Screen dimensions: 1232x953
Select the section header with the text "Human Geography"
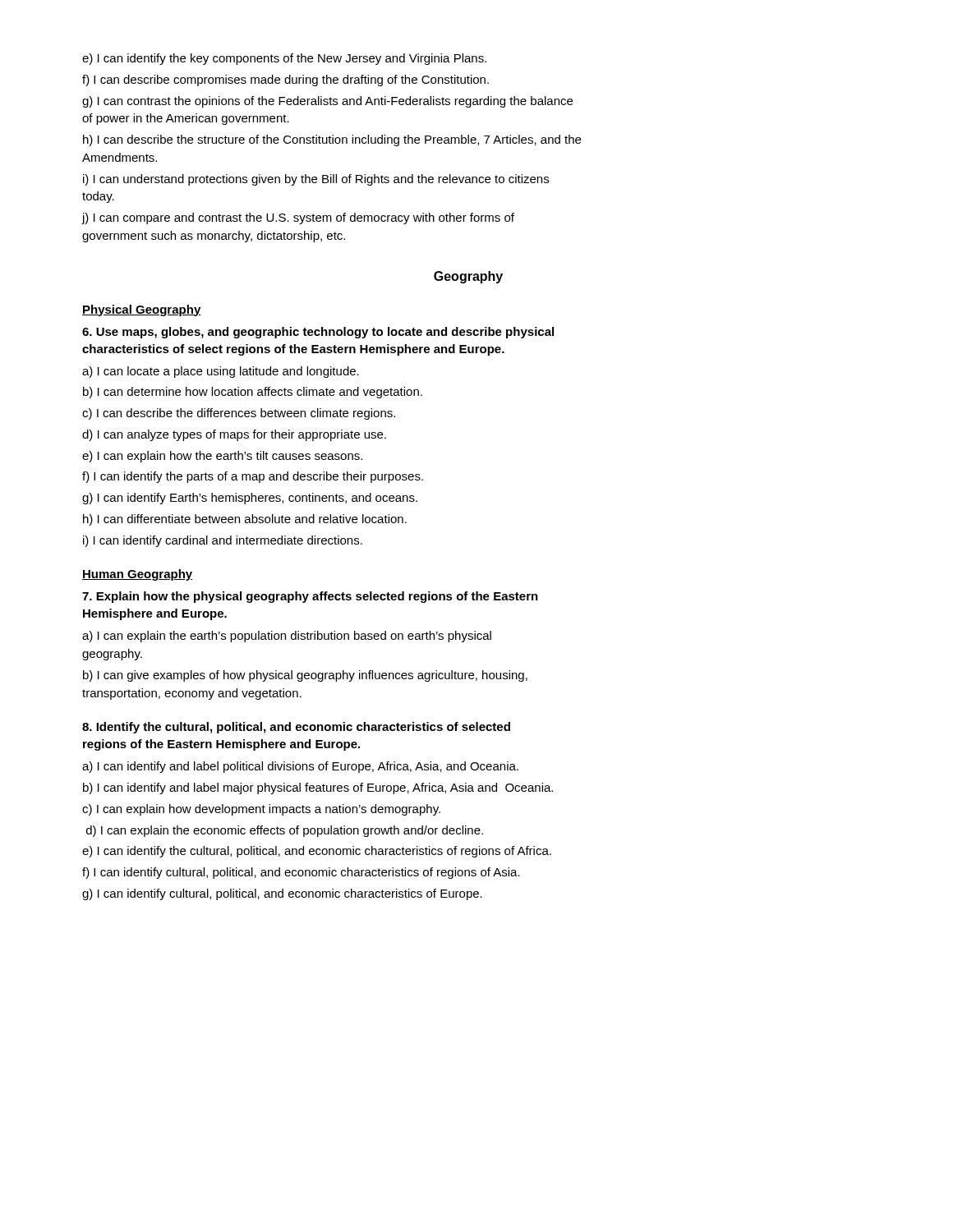click(137, 574)
